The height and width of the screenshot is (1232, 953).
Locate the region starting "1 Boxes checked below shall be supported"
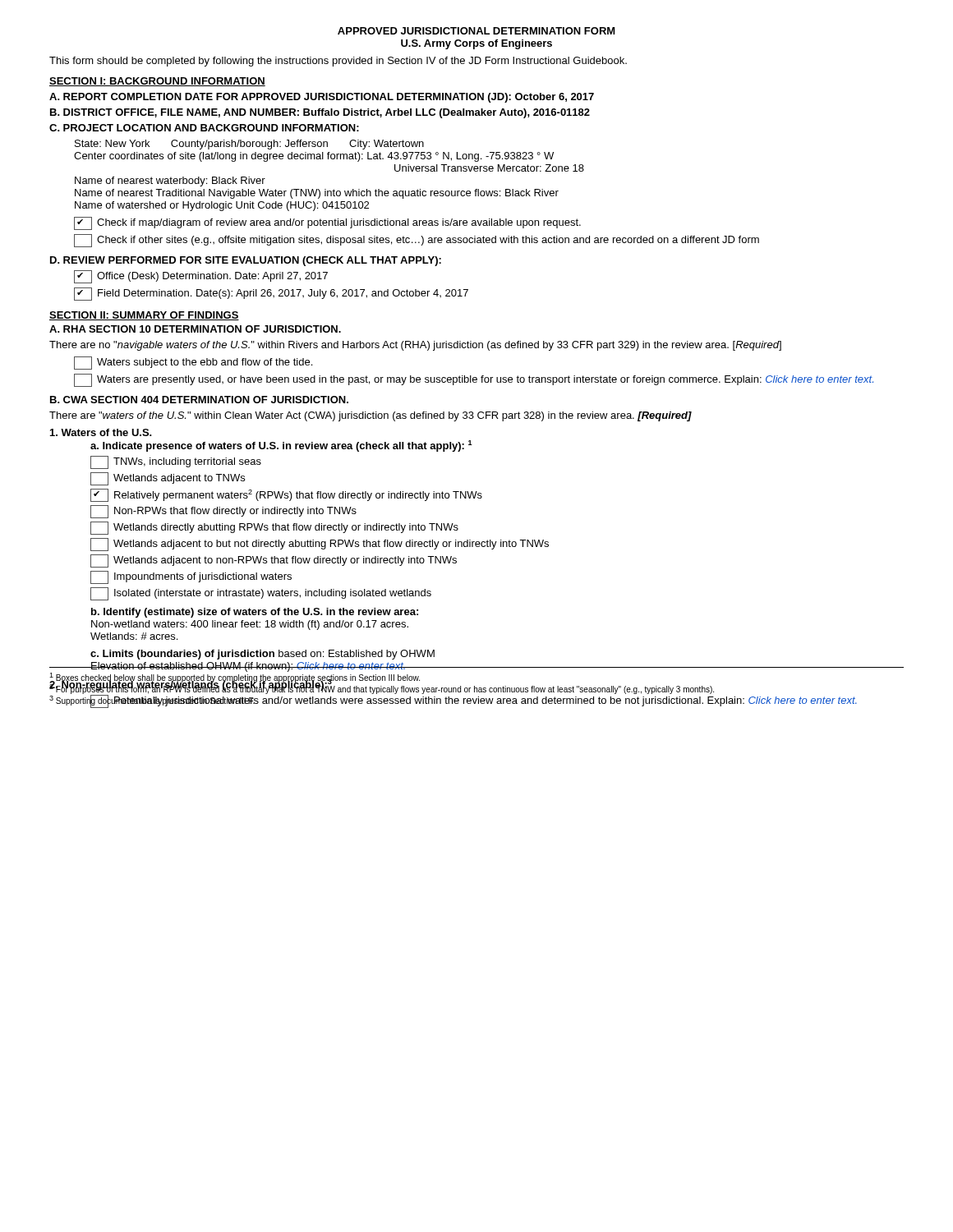point(476,688)
